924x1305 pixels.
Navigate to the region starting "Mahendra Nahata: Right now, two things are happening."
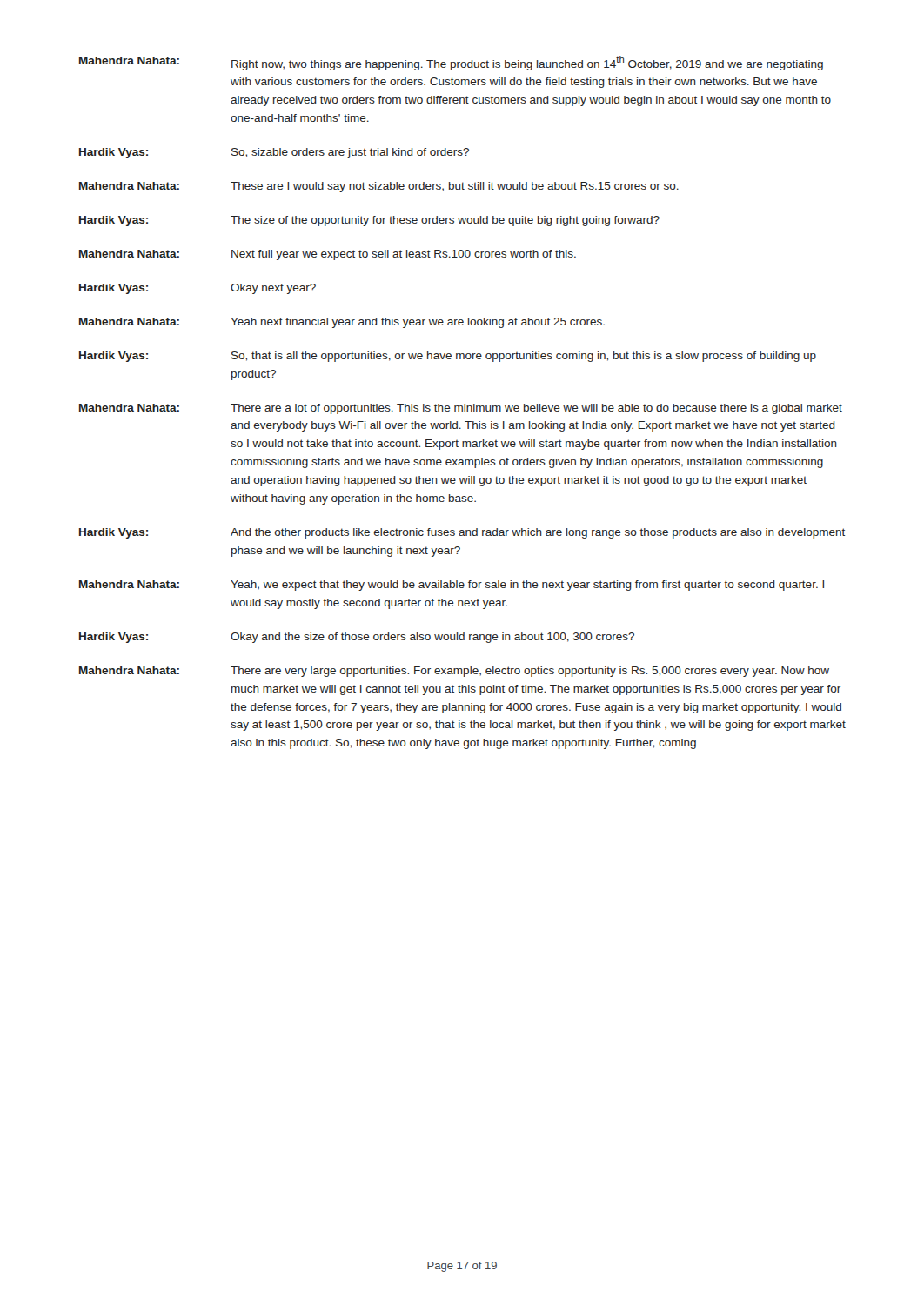coord(462,90)
